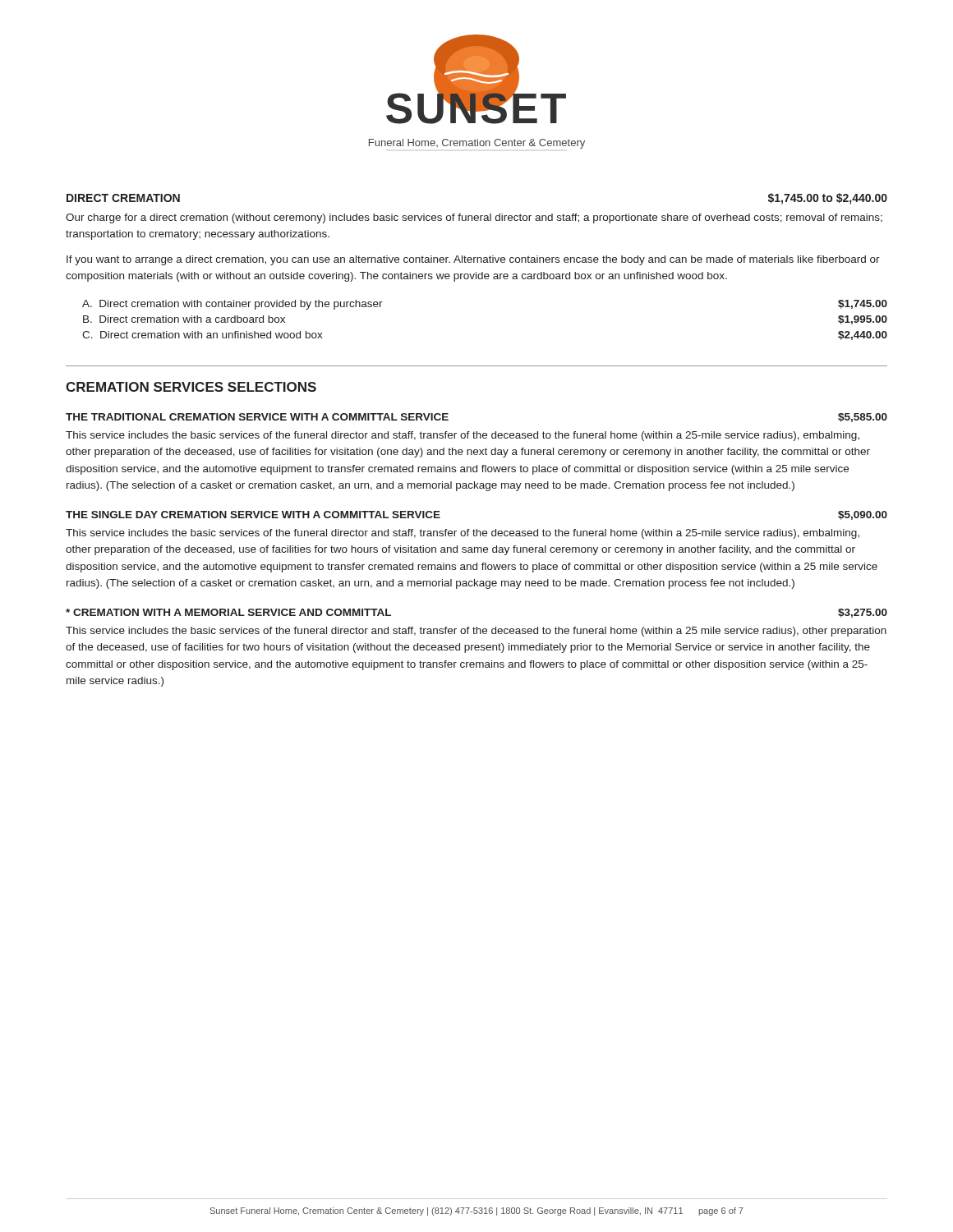The image size is (953, 1232).
Task: Navigate to the block starting "Our charge for a direct cremation (without"
Action: tap(474, 226)
